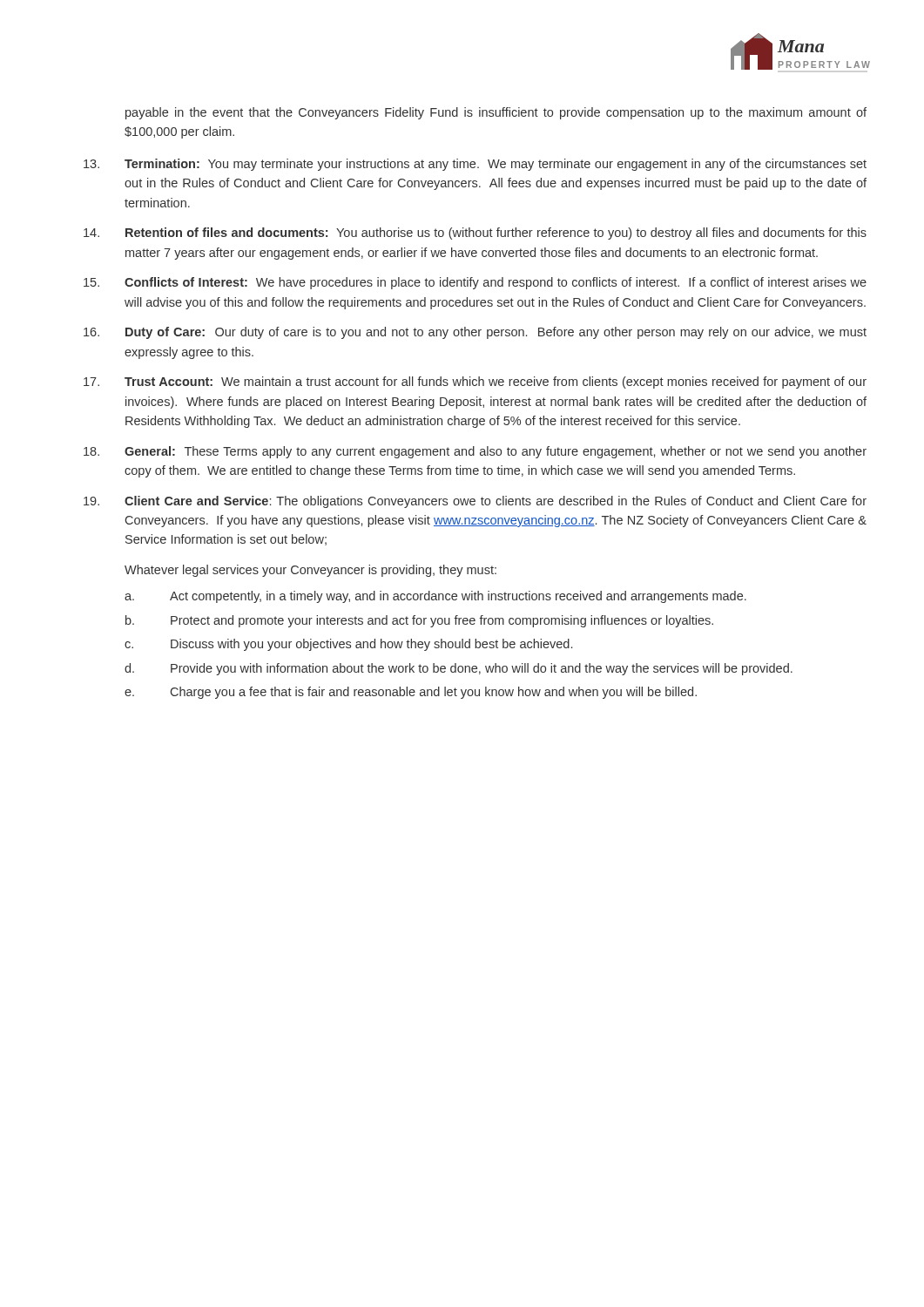This screenshot has height=1307, width=924.
Task: Navigate to the region starting "19. Client Care and"
Action: tap(475, 520)
